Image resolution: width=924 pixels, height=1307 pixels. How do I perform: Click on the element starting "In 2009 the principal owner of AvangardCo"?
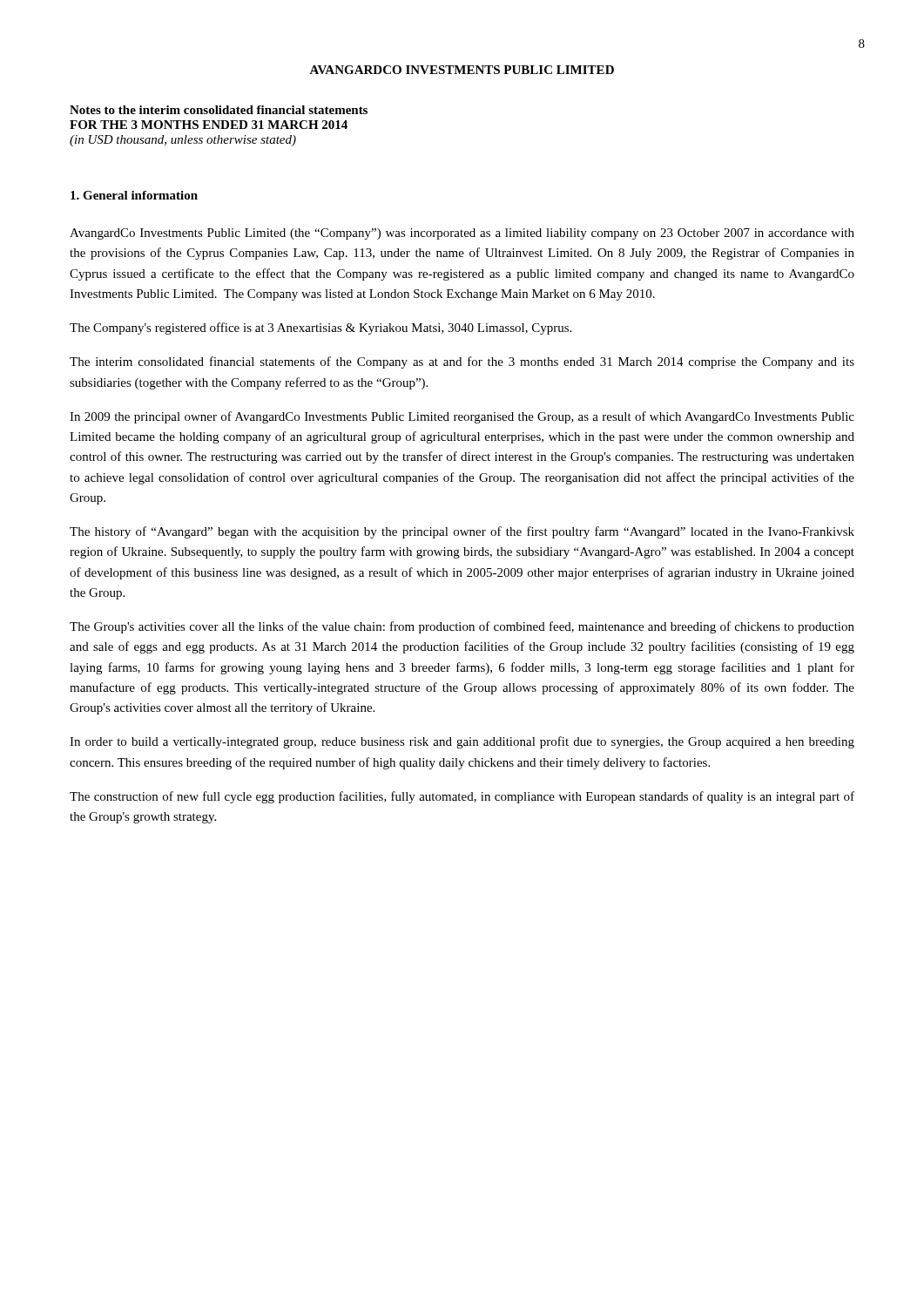[462, 457]
